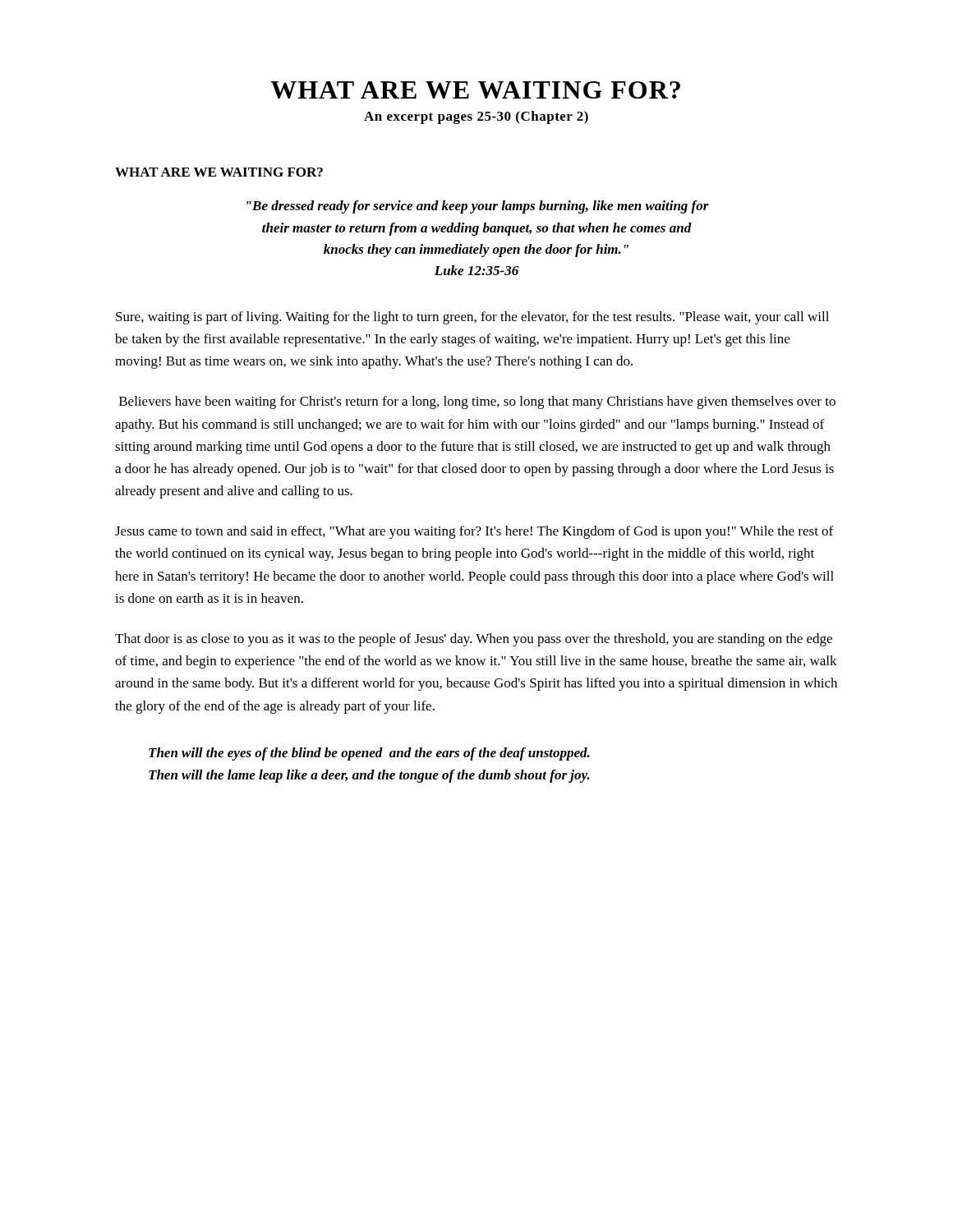Click on the title that says "WHAT ARE WE WAITING FOR? An excerpt pages"
Image resolution: width=953 pixels, height=1232 pixels.
tap(476, 100)
